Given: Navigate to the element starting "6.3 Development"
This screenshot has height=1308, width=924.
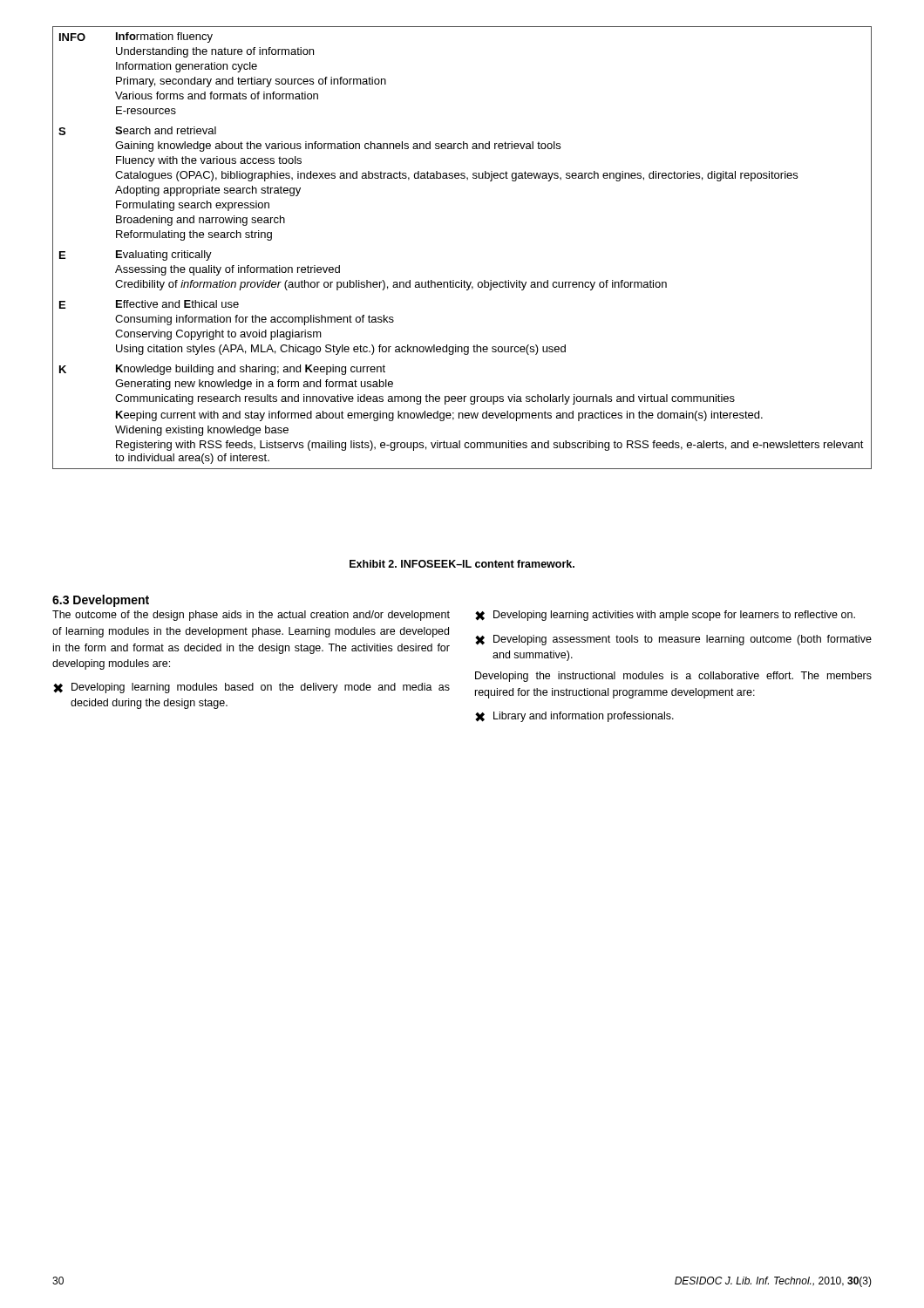Looking at the screenshot, I should coord(101,600).
